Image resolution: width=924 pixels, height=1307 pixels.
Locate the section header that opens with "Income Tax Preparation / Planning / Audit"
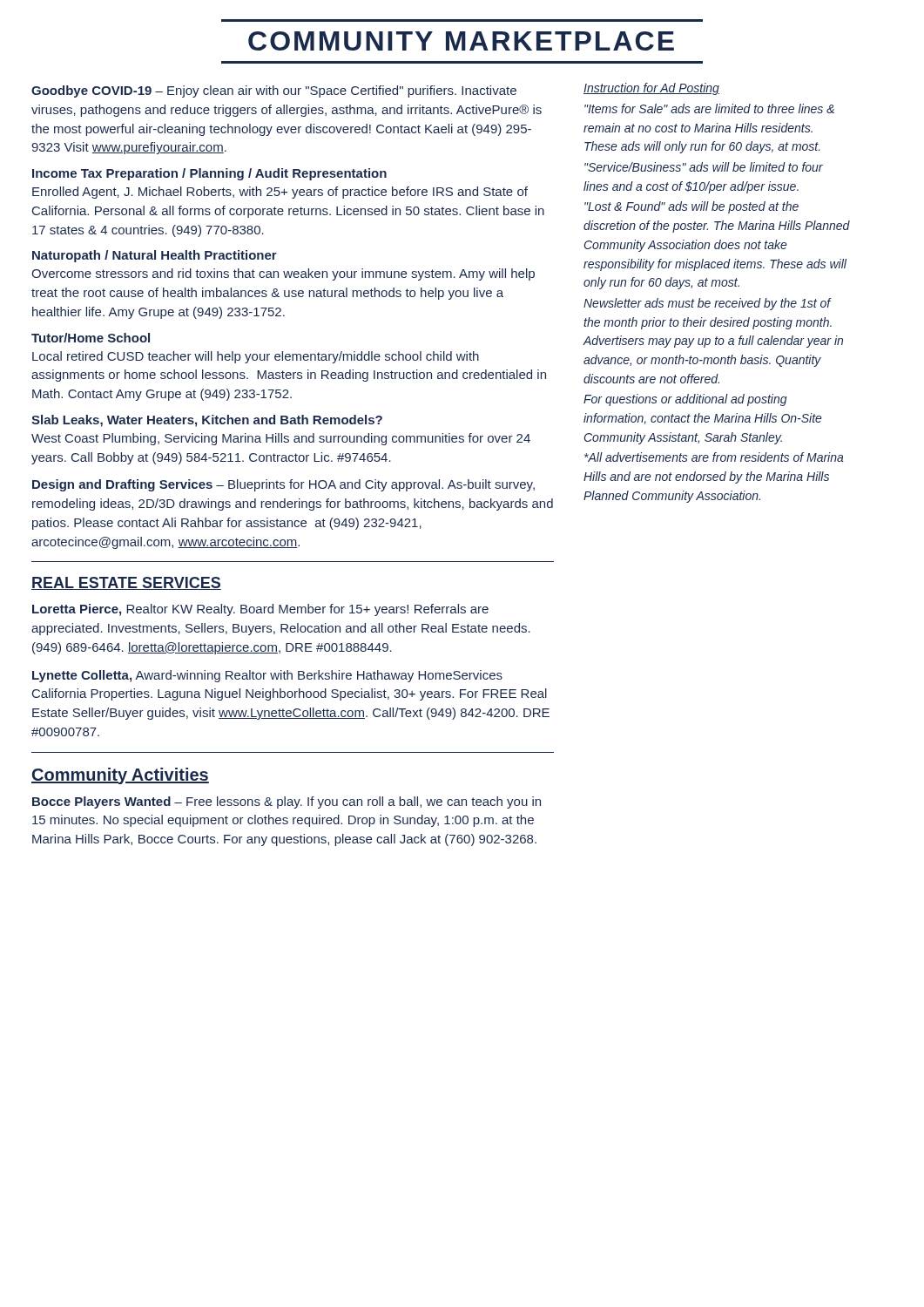tap(209, 173)
